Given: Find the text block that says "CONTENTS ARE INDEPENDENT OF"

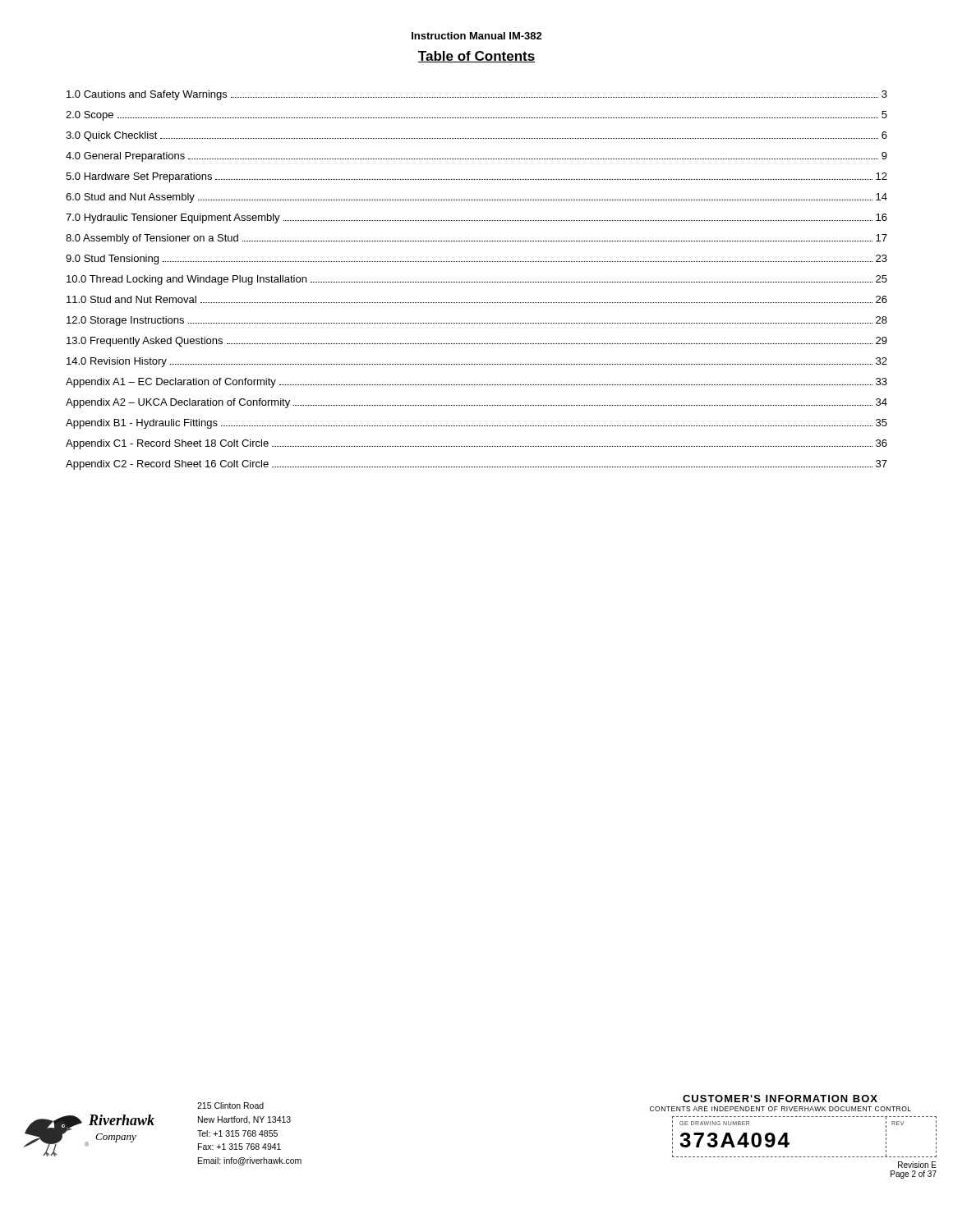Looking at the screenshot, I should point(780,1109).
